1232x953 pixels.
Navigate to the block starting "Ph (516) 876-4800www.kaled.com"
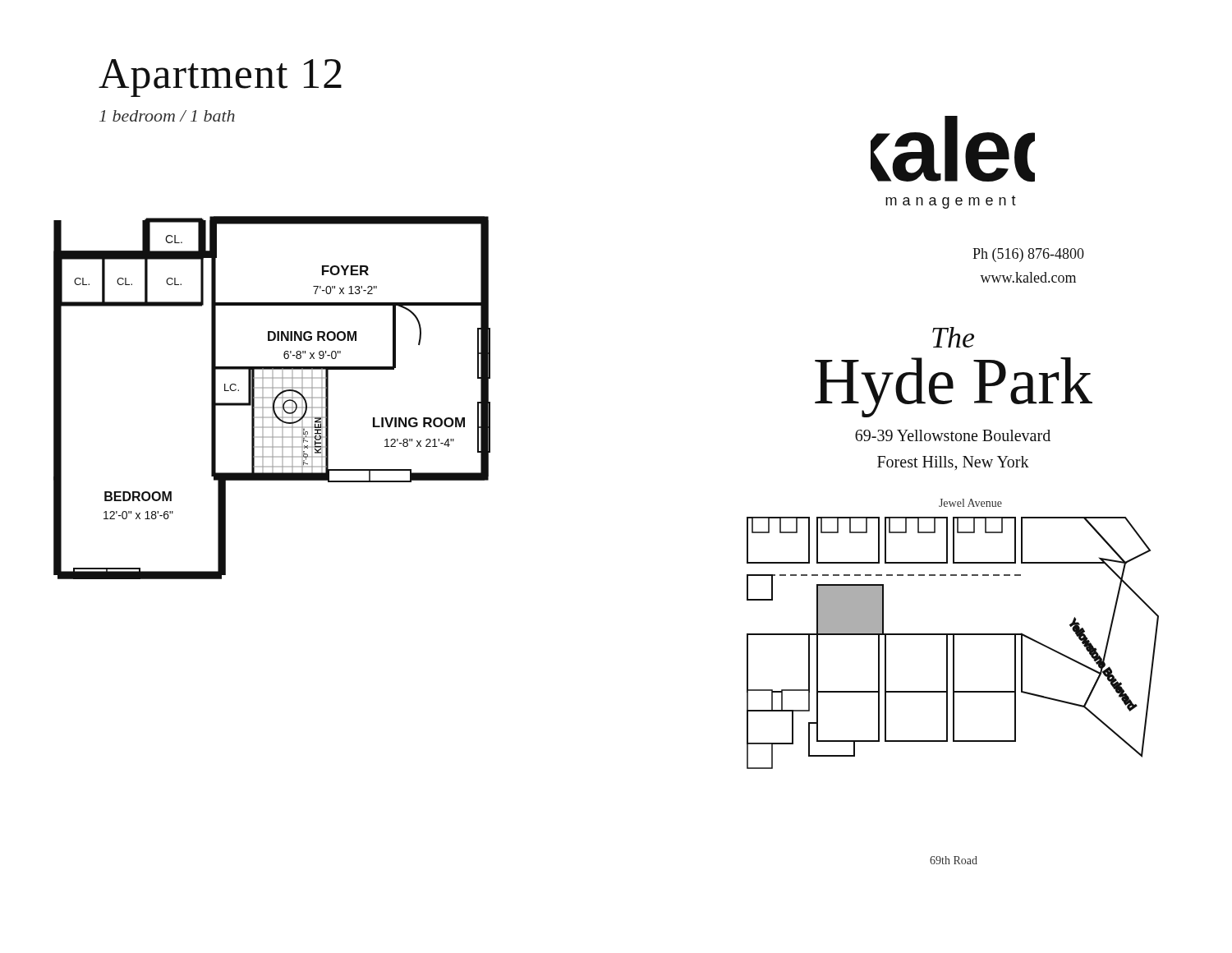point(1028,266)
